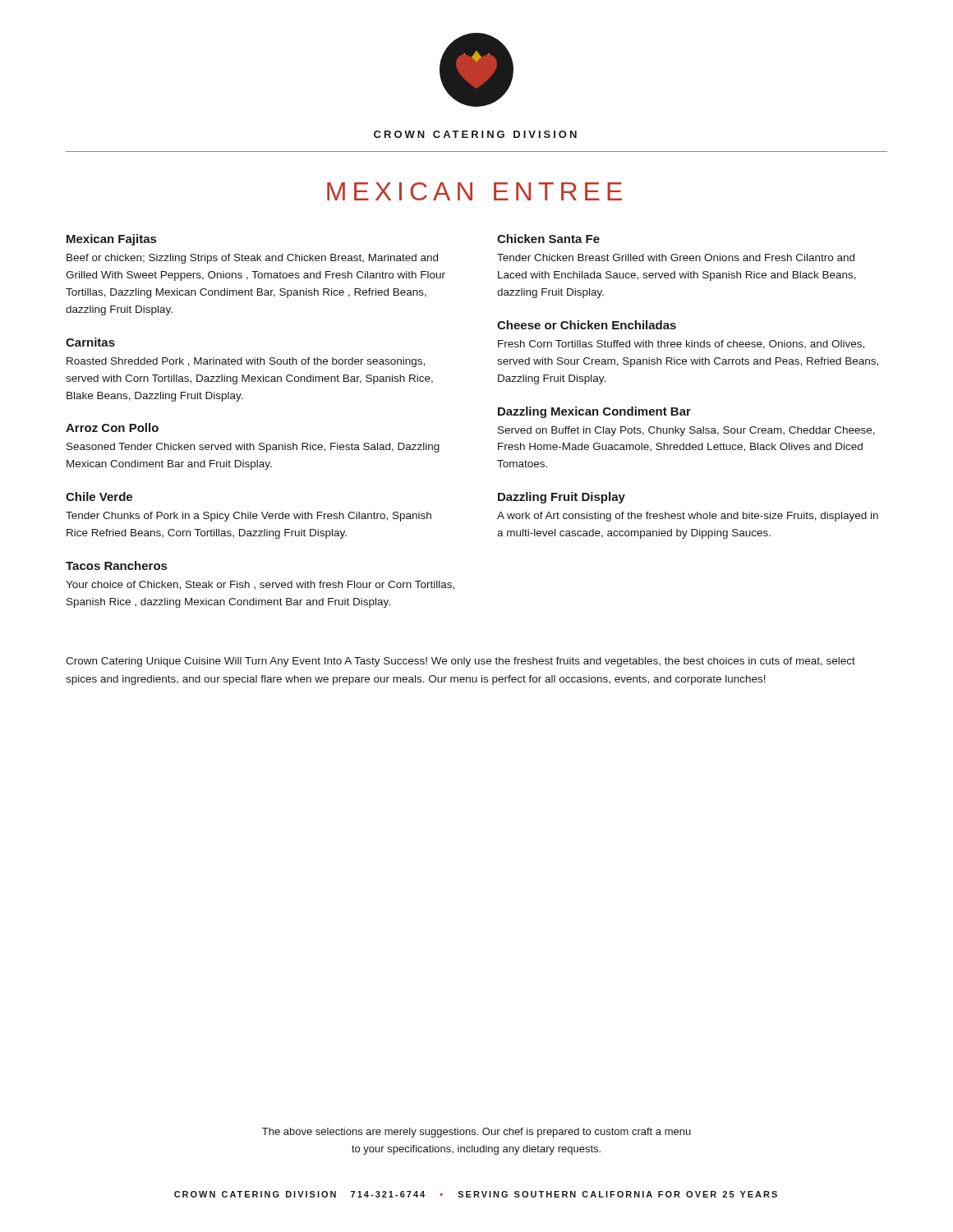Select the section header that reads "Cheese or Chicken Enchiladas"
This screenshot has width=953, height=1232.
click(587, 325)
